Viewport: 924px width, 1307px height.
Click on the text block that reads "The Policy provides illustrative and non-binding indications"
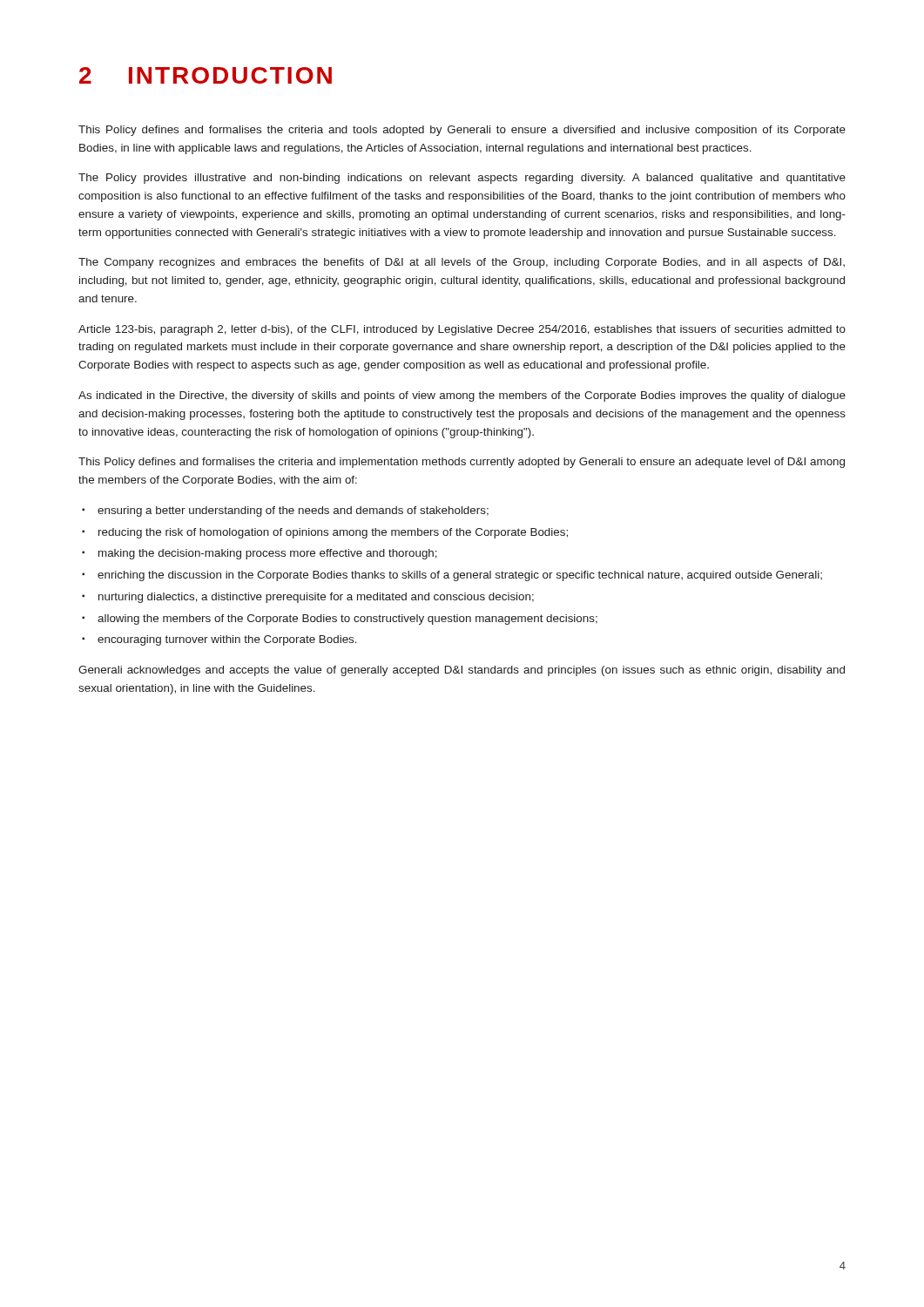pyautogui.click(x=462, y=205)
